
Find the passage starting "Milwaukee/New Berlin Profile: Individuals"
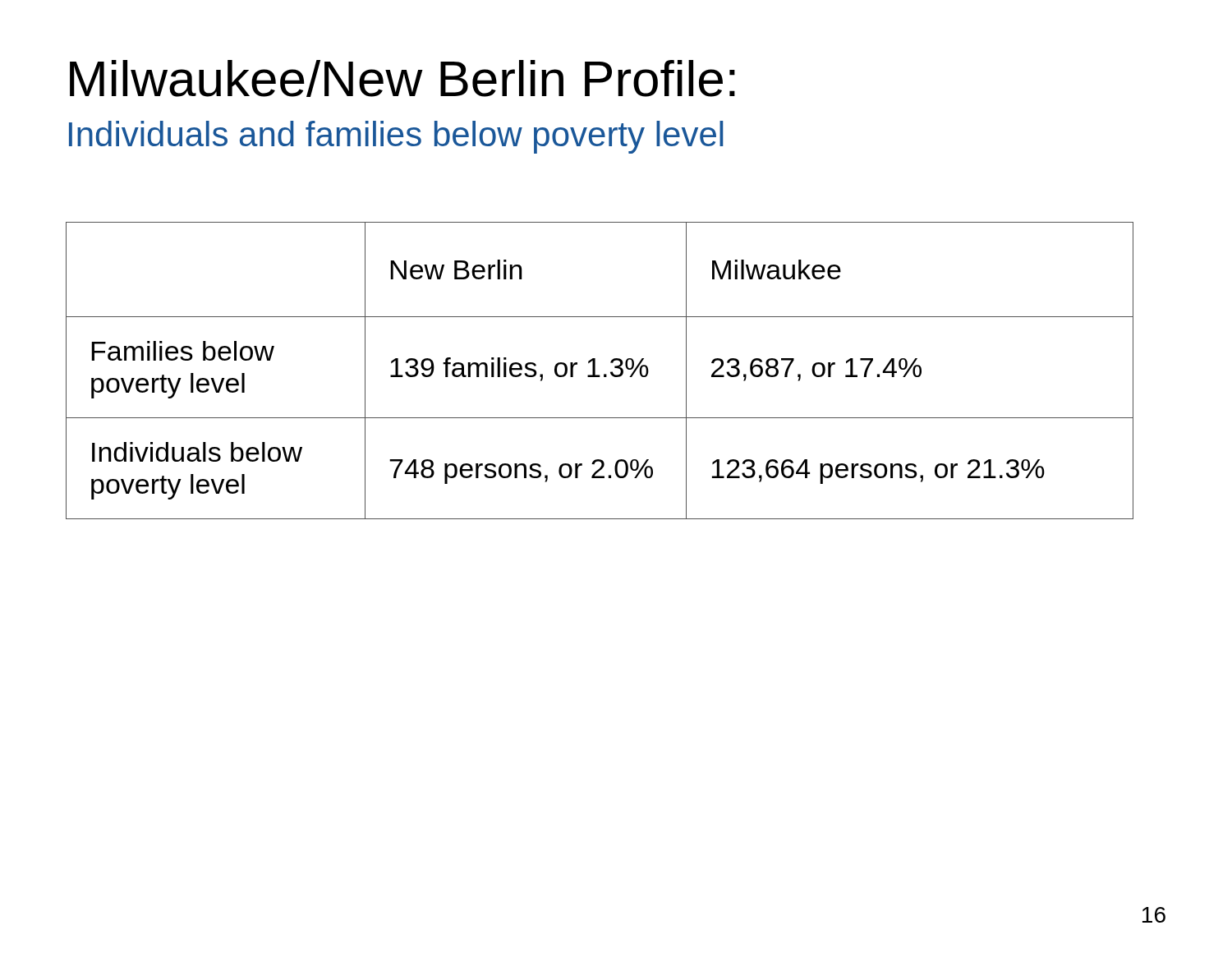click(600, 103)
